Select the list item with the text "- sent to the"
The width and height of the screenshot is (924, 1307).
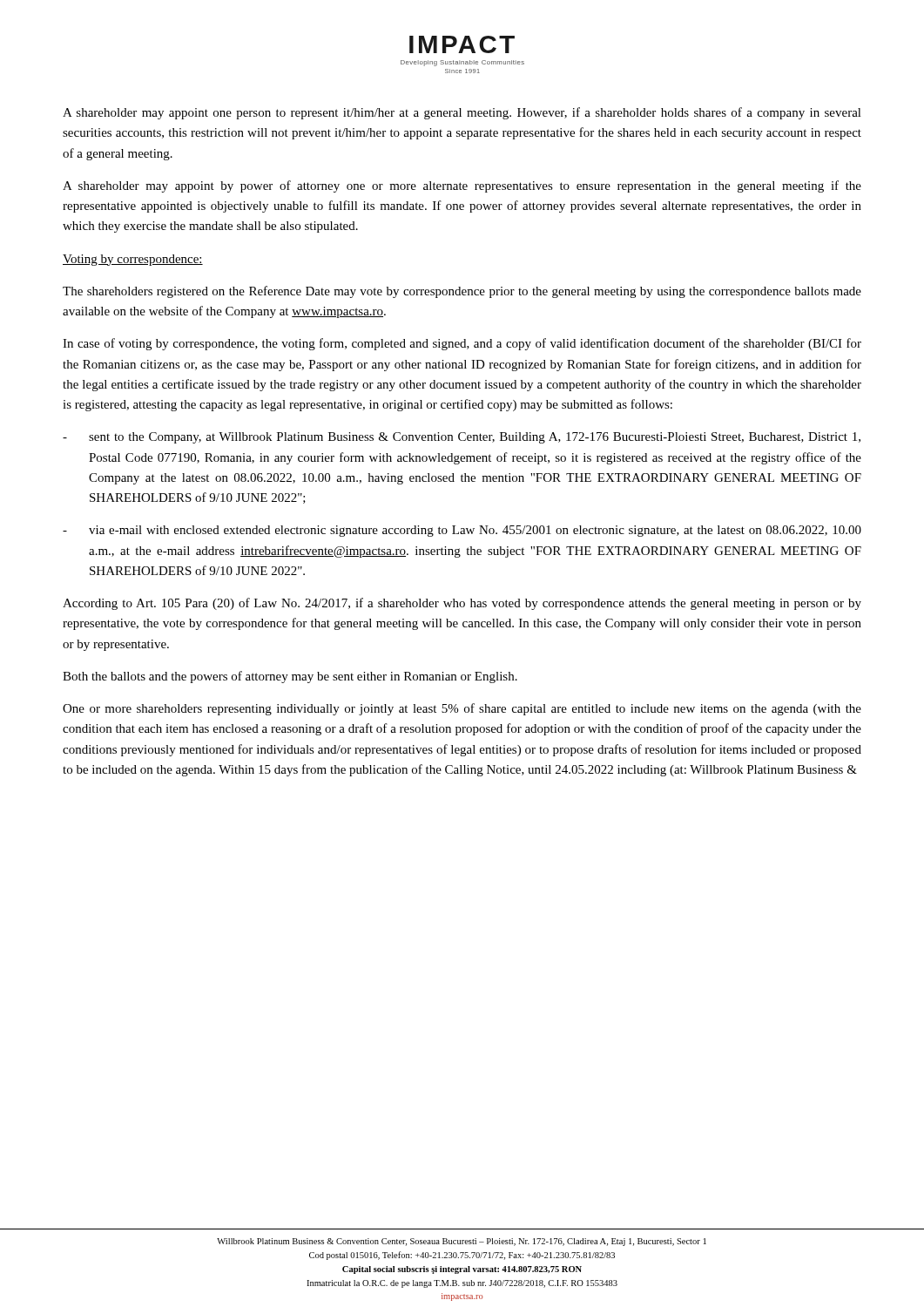(462, 468)
